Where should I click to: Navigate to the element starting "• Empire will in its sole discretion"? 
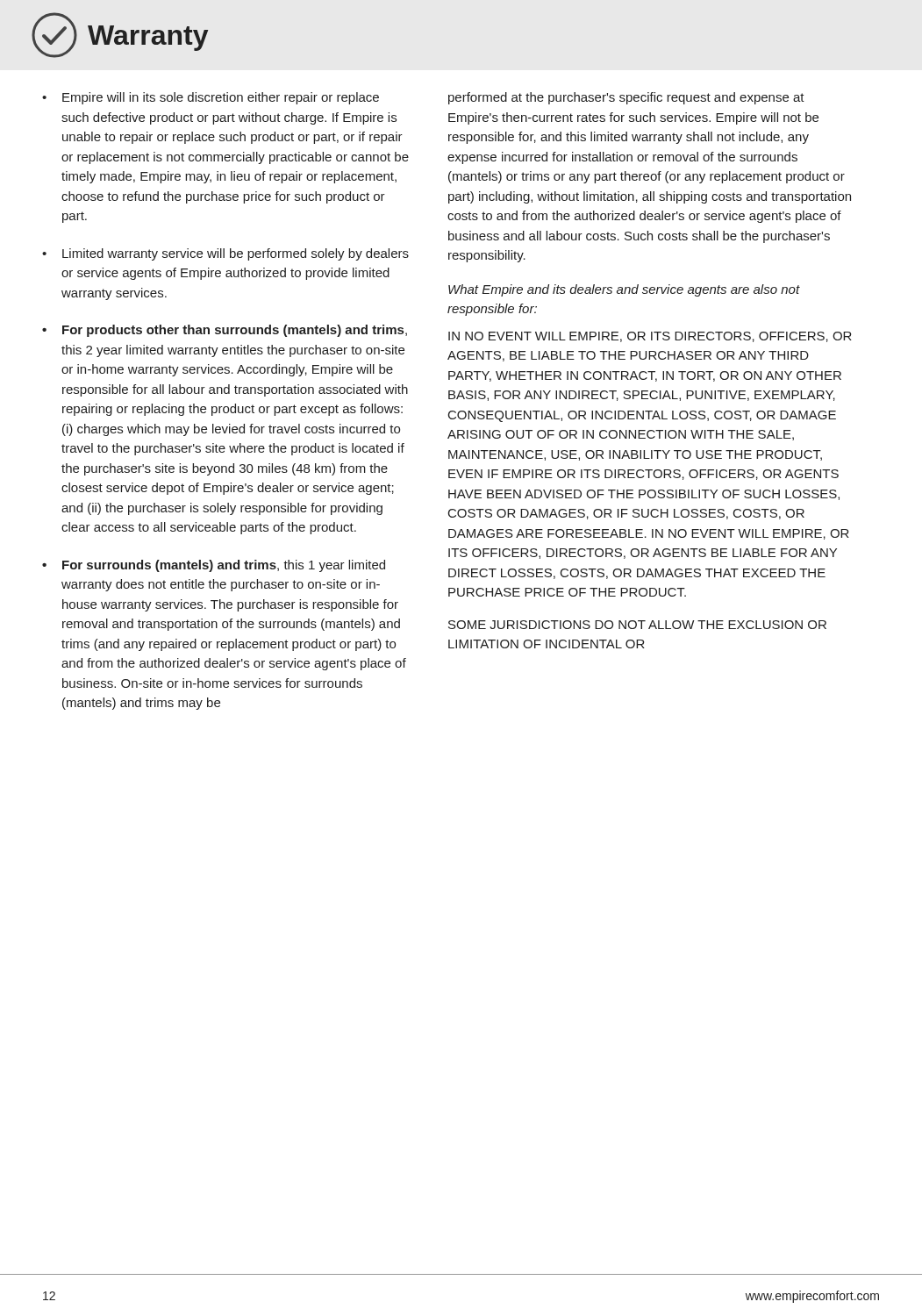pos(225,157)
